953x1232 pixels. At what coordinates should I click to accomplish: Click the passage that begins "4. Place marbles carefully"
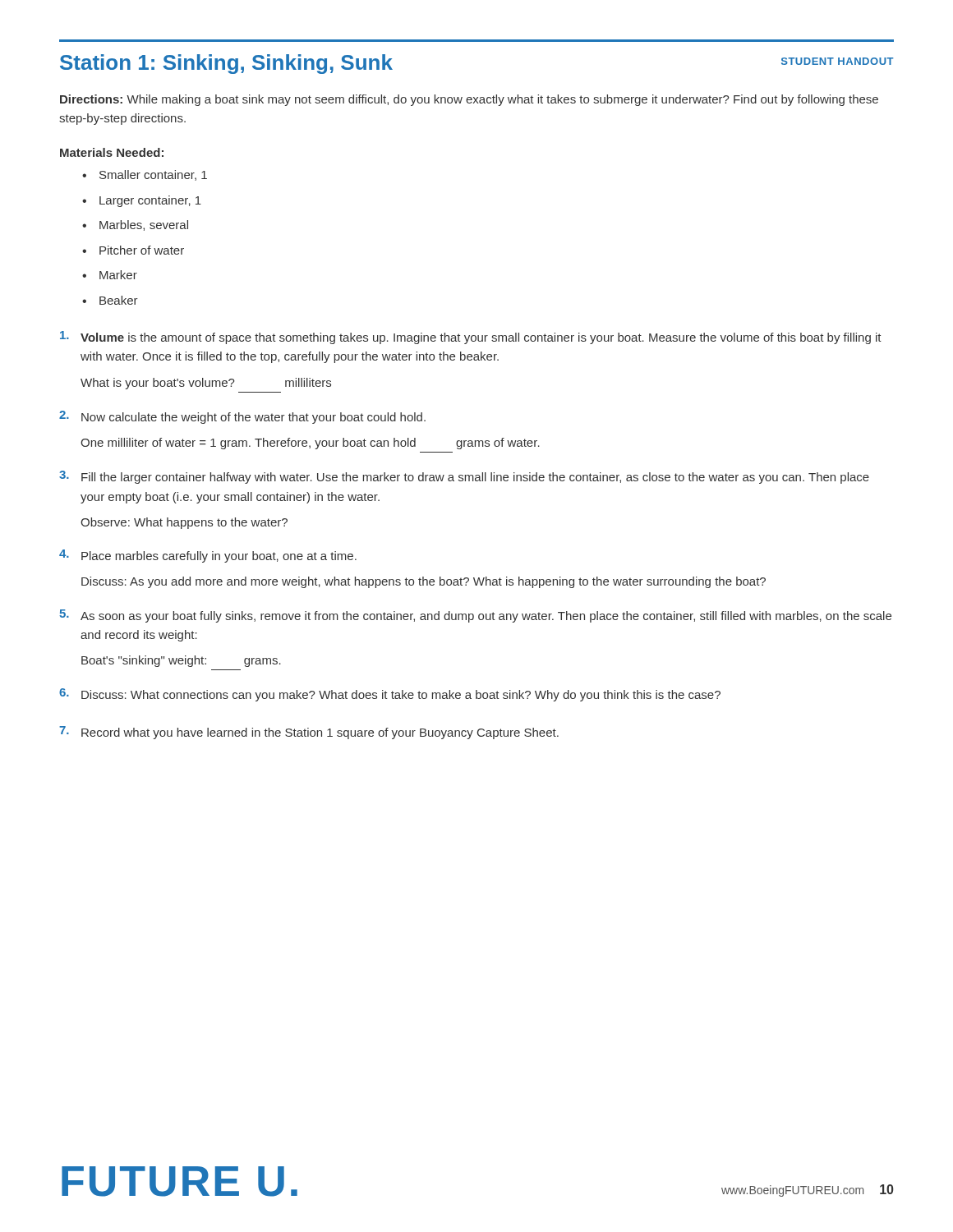[x=208, y=556]
